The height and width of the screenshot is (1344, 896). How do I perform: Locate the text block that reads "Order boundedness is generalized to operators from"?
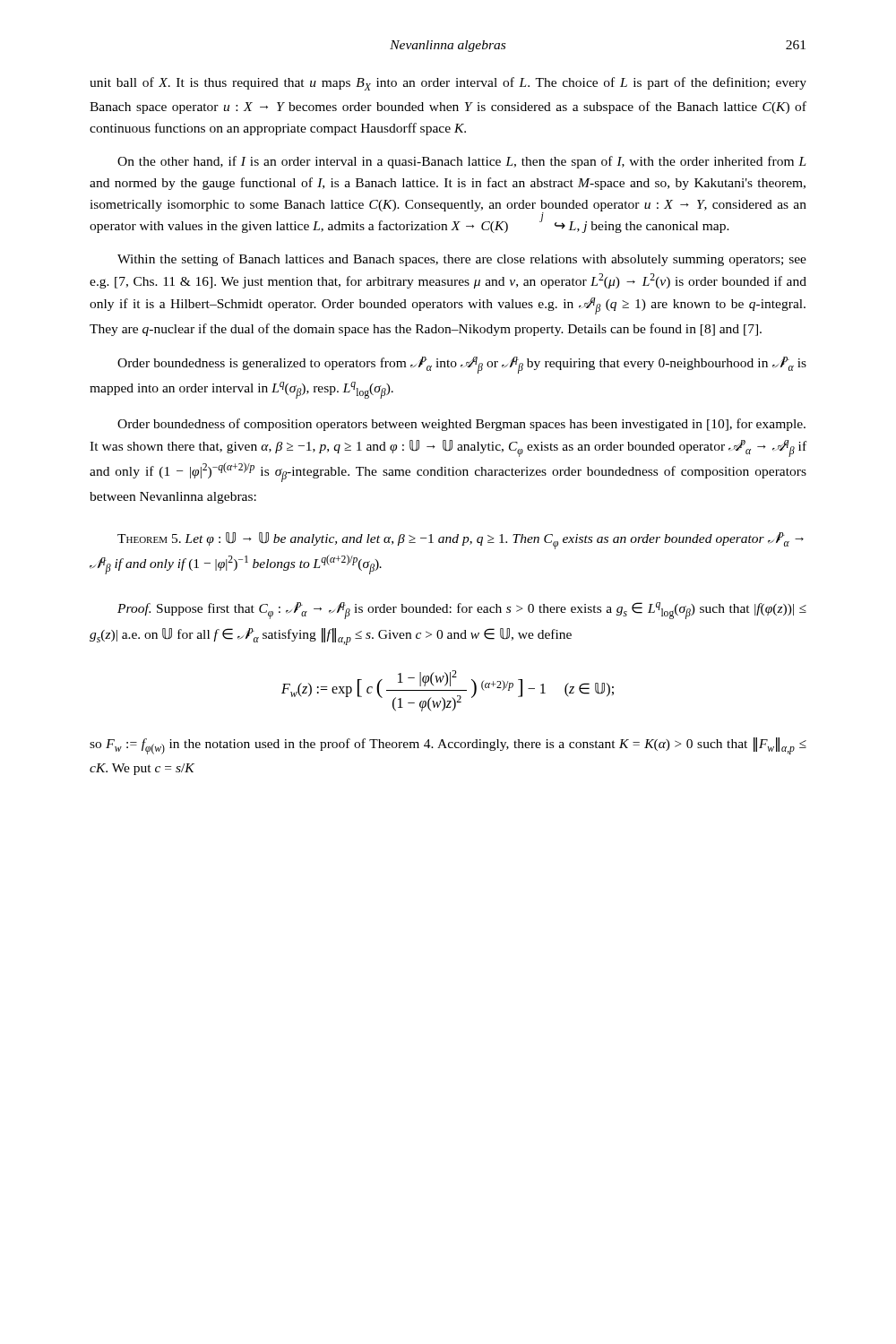[448, 376]
